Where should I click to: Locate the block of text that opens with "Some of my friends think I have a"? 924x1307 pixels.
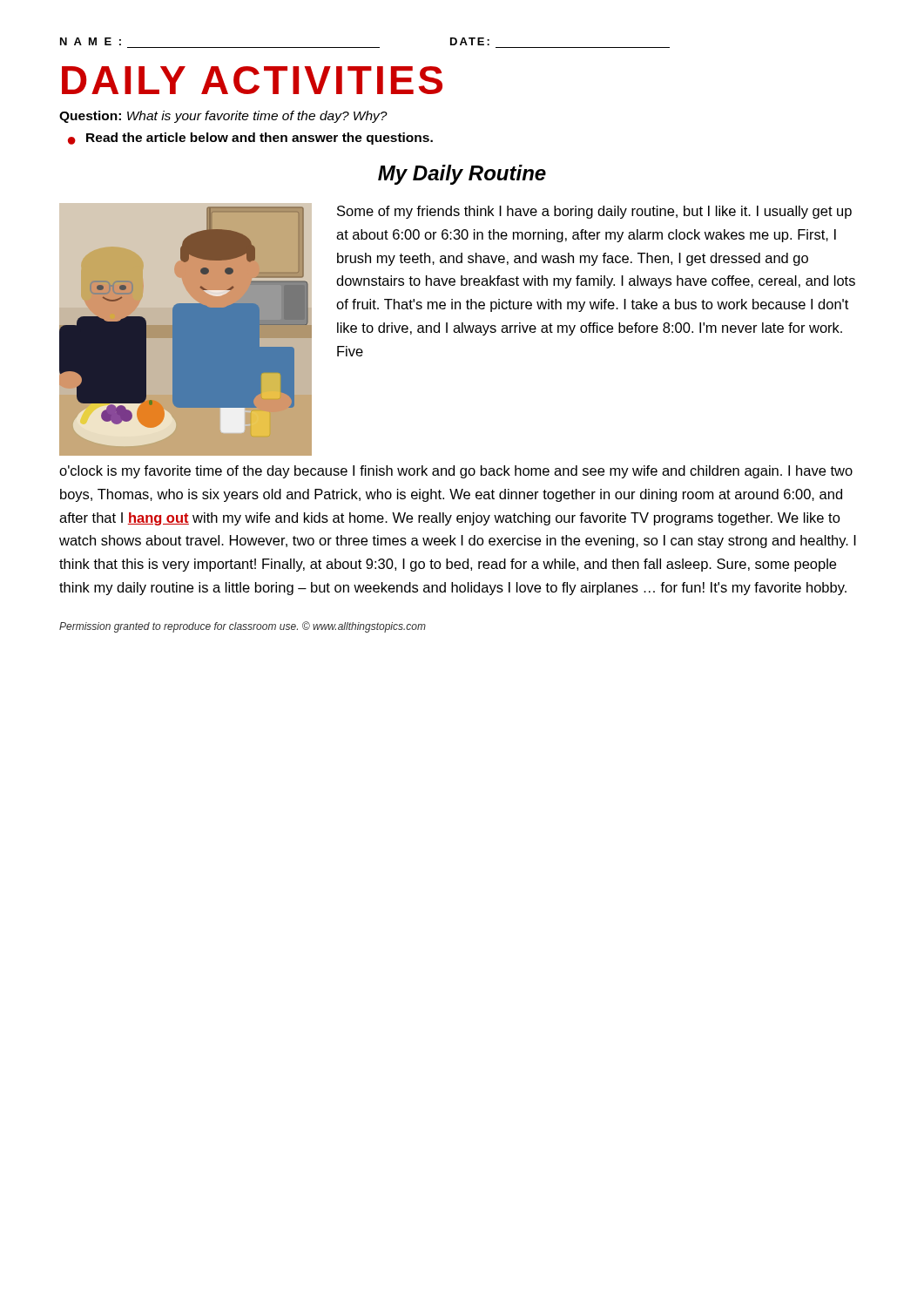pos(596,281)
